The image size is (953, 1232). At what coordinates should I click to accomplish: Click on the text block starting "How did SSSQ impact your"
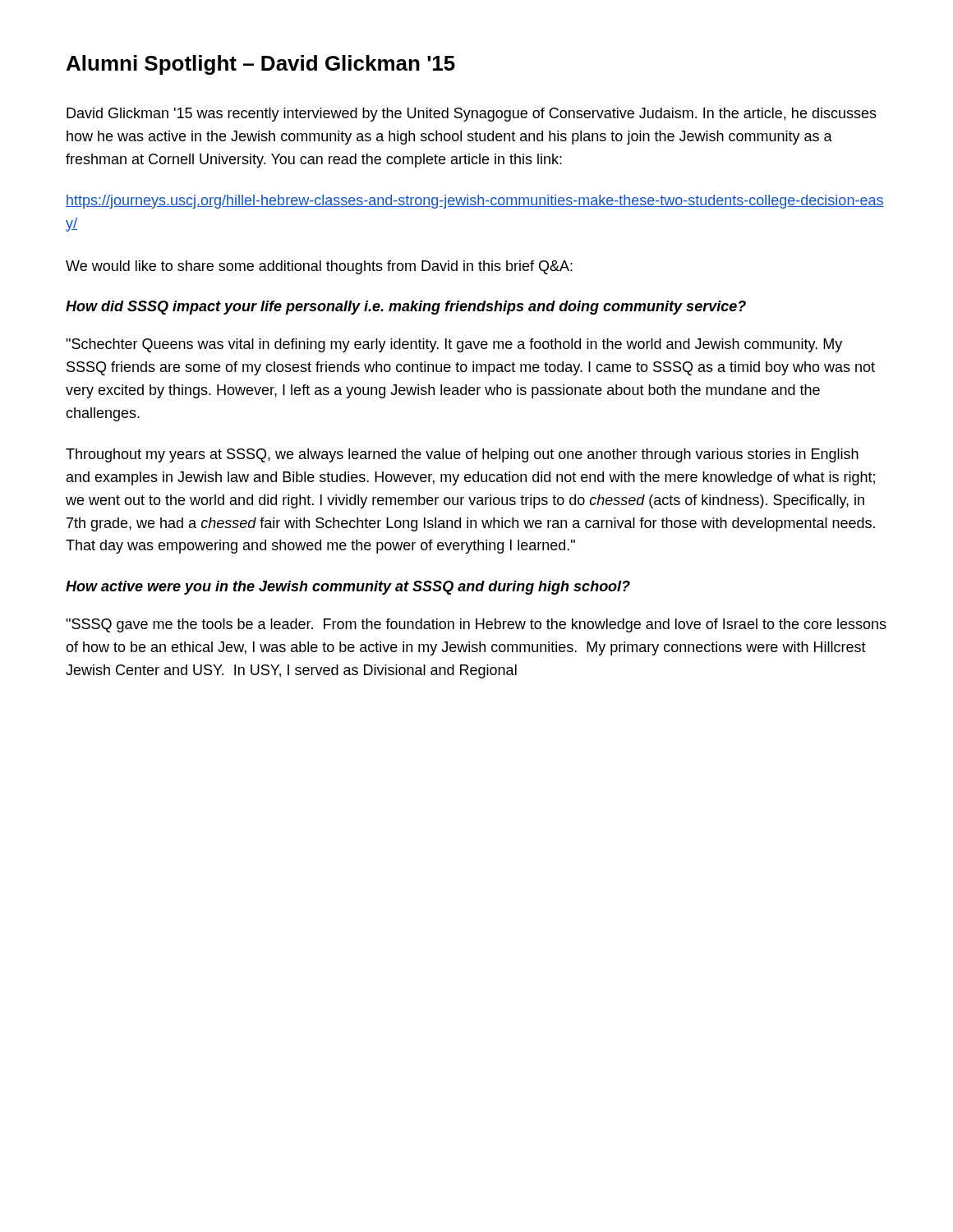pos(406,307)
